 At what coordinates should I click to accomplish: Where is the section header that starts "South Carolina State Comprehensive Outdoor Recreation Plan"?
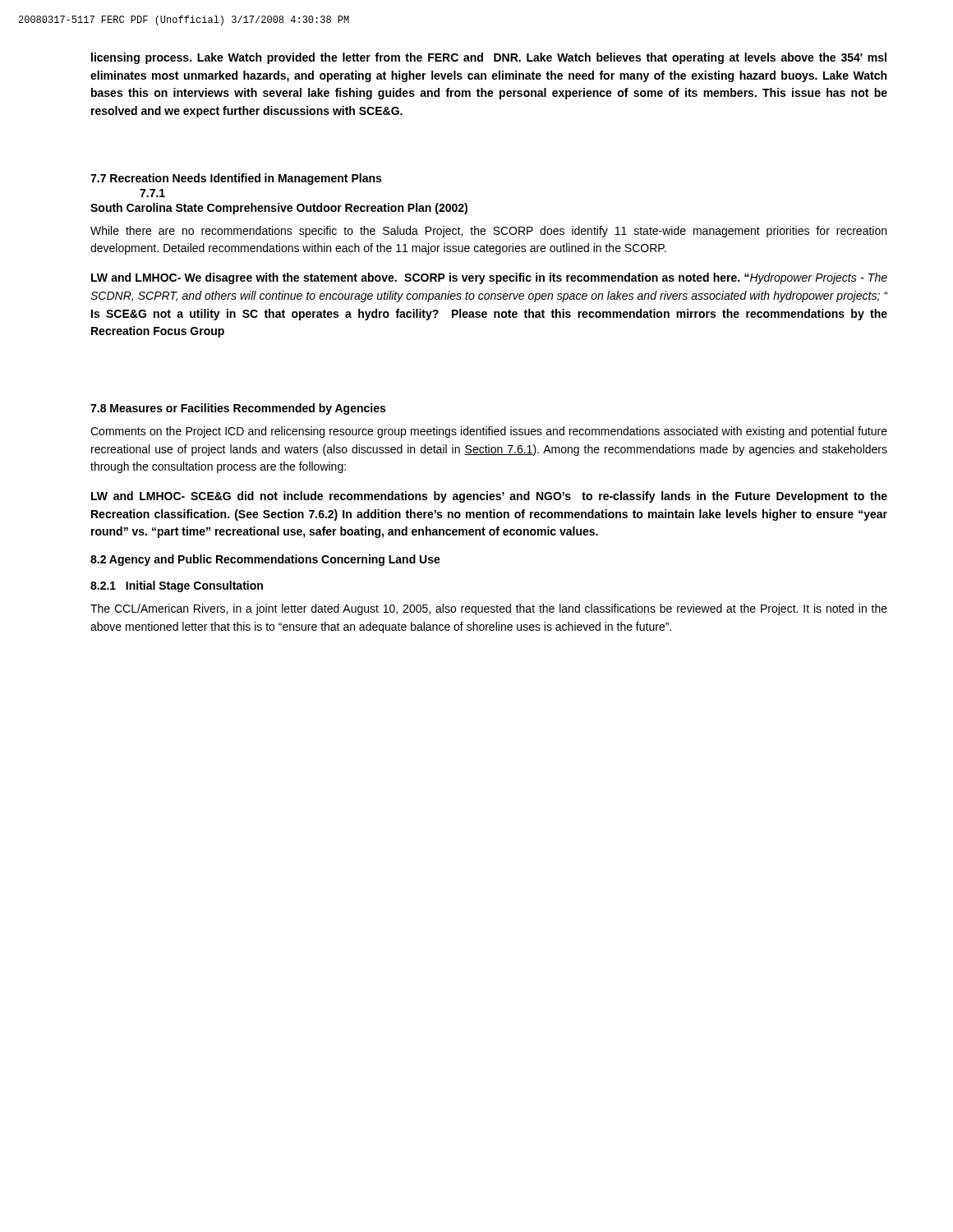pos(279,208)
